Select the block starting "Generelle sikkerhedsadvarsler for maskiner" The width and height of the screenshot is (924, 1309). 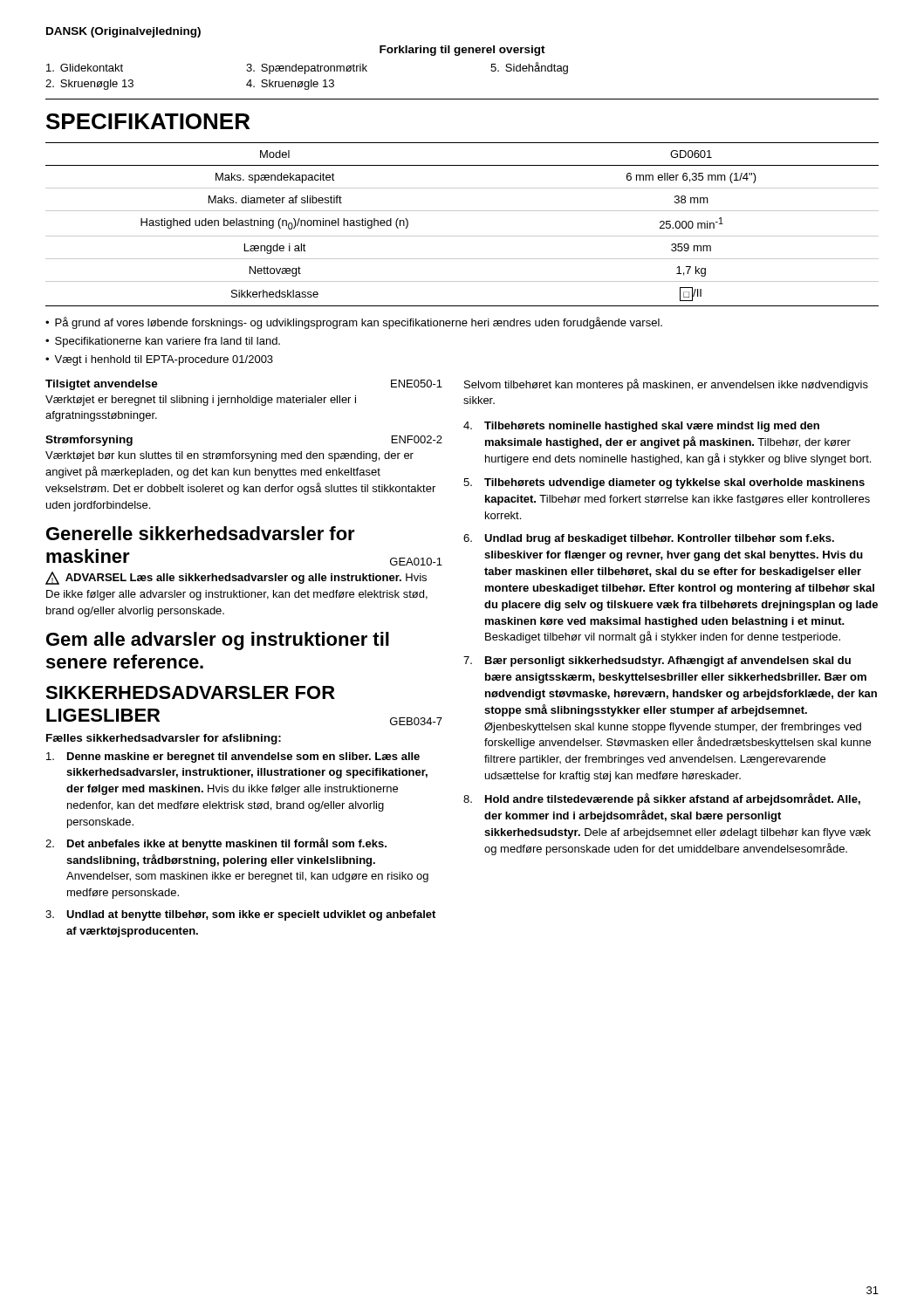pyautogui.click(x=200, y=545)
